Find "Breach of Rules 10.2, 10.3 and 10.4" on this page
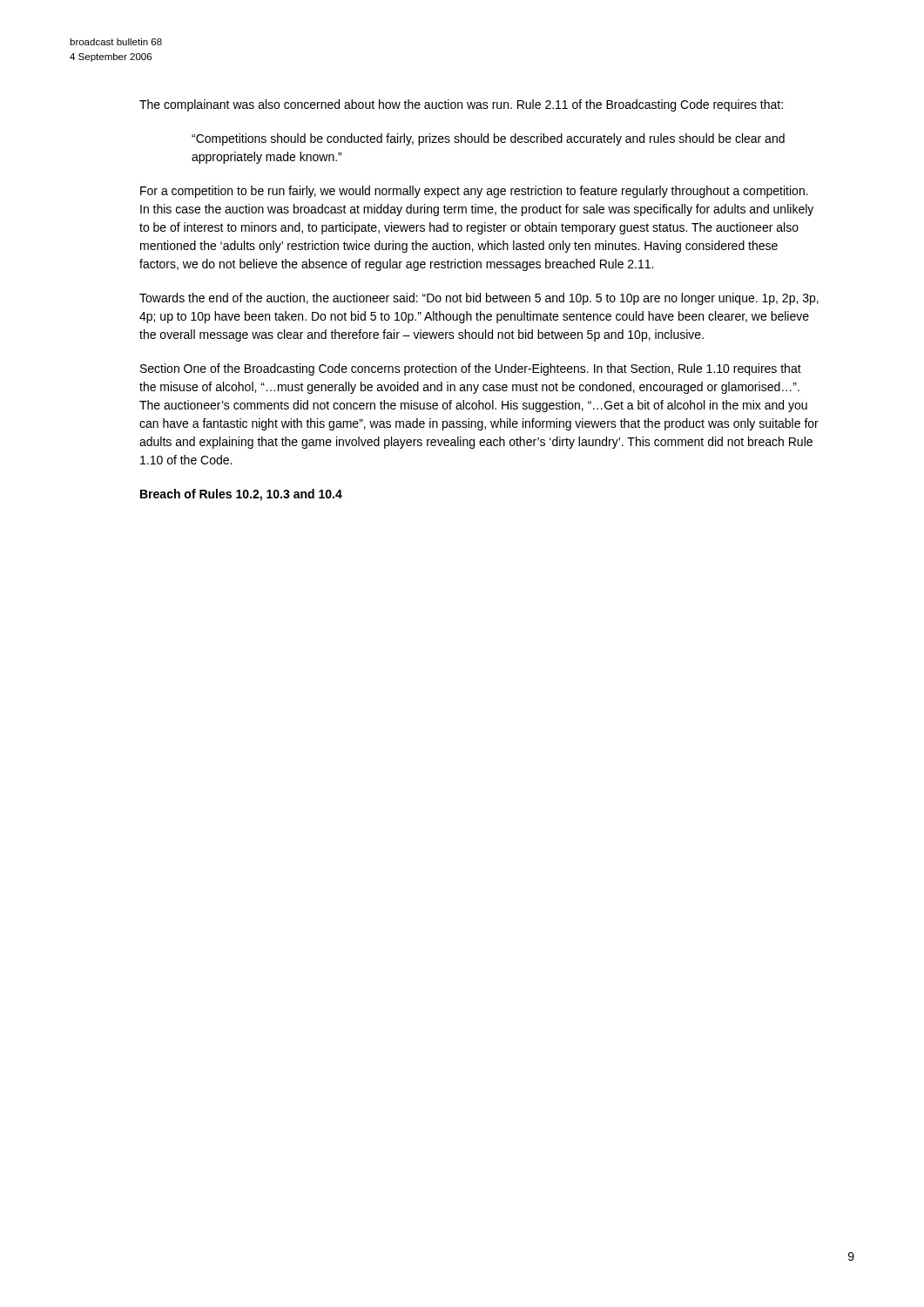 coord(241,494)
